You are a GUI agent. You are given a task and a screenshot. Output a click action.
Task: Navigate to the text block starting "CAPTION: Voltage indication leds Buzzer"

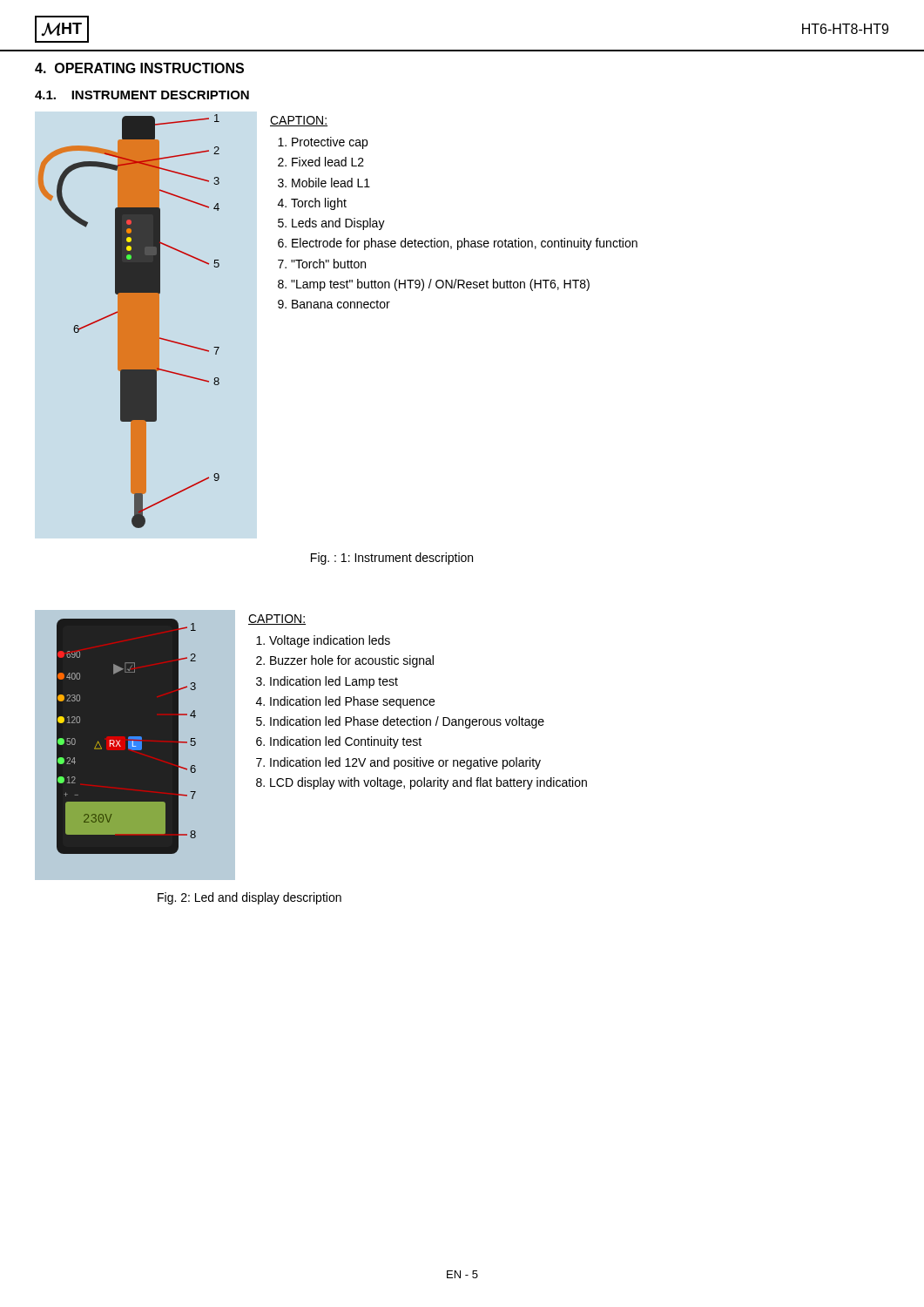[444, 701]
